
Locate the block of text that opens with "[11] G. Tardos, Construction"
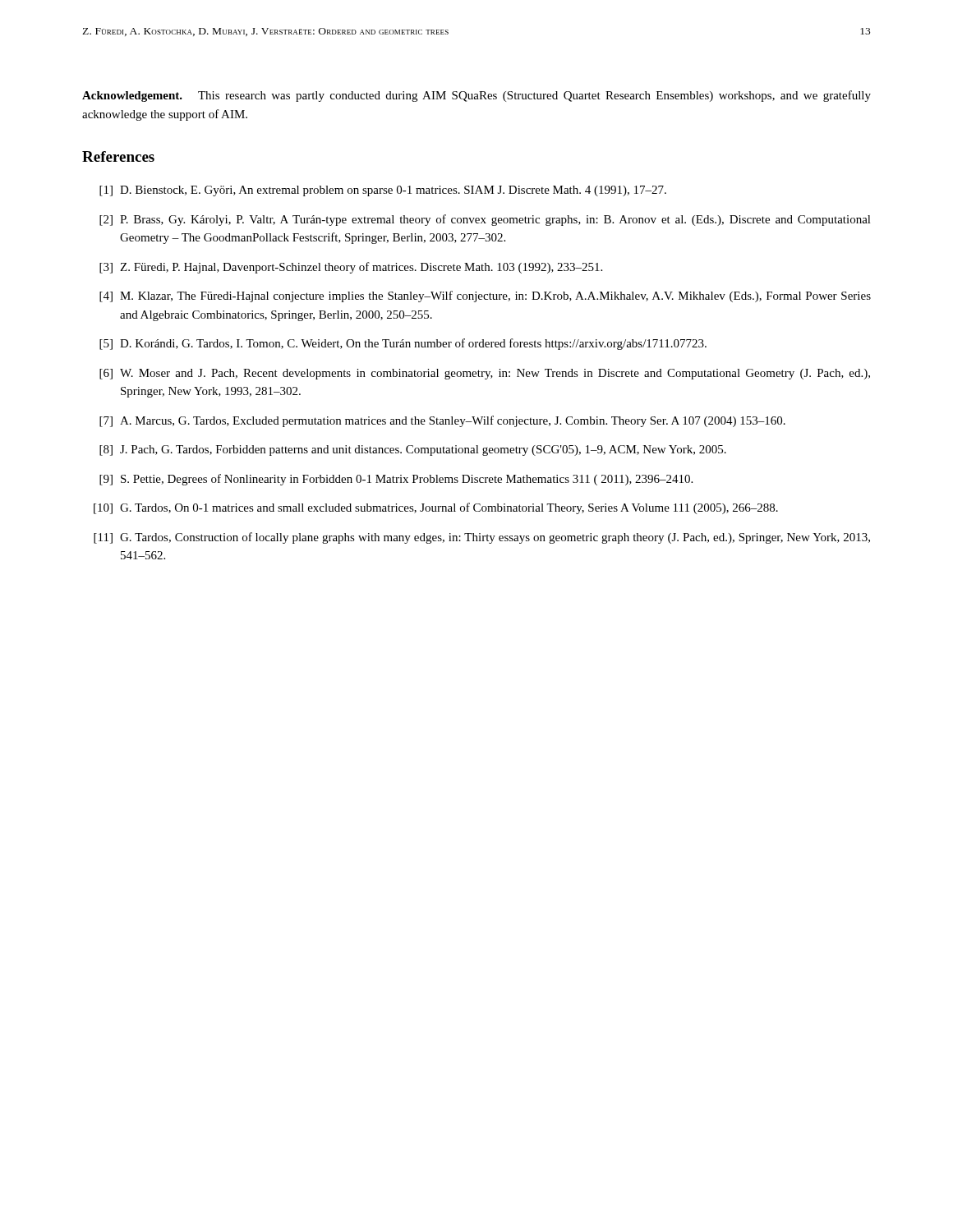coord(476,546)
